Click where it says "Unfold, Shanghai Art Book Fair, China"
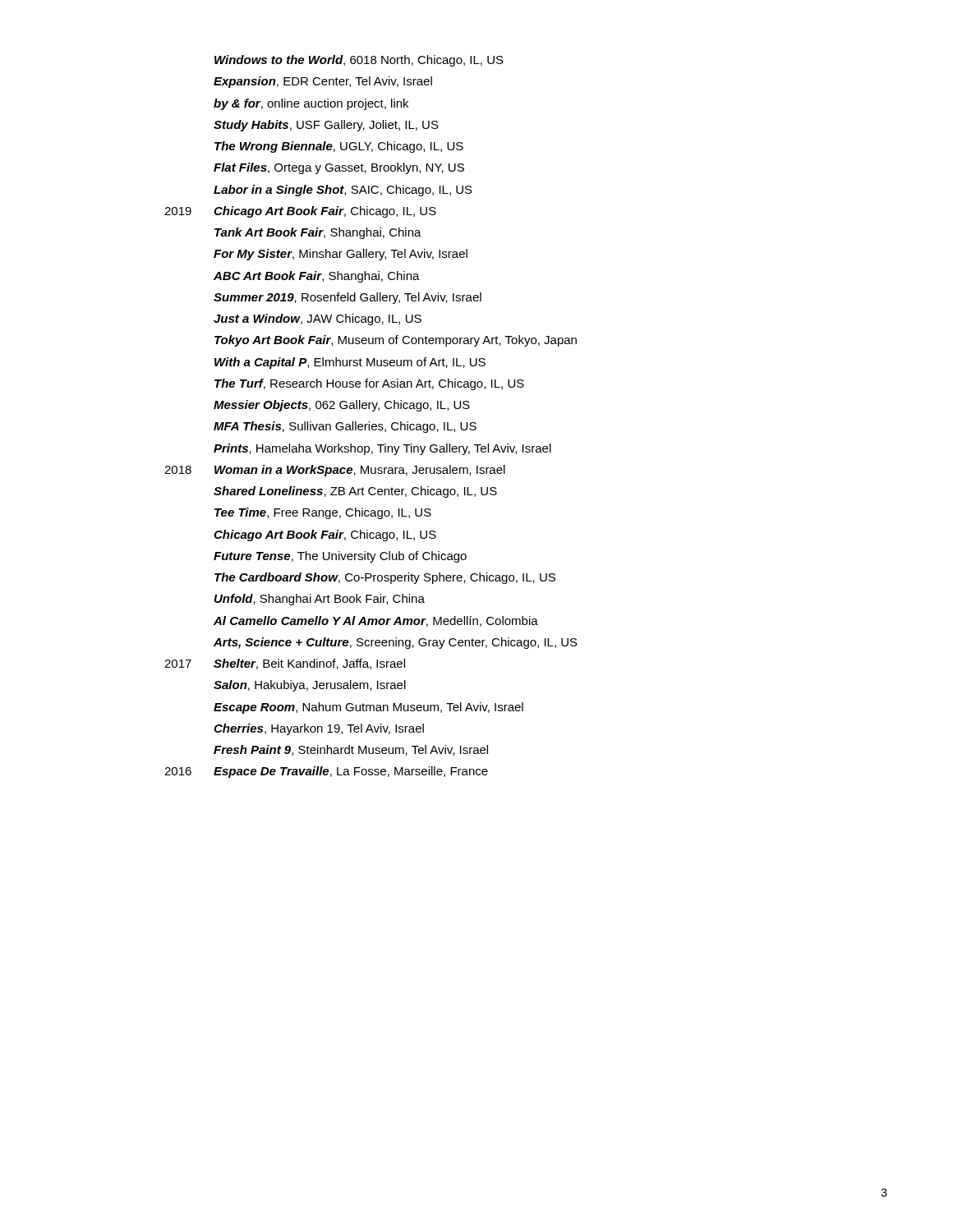The height and width of the screenshot is (1232, 953). (320, 600)
